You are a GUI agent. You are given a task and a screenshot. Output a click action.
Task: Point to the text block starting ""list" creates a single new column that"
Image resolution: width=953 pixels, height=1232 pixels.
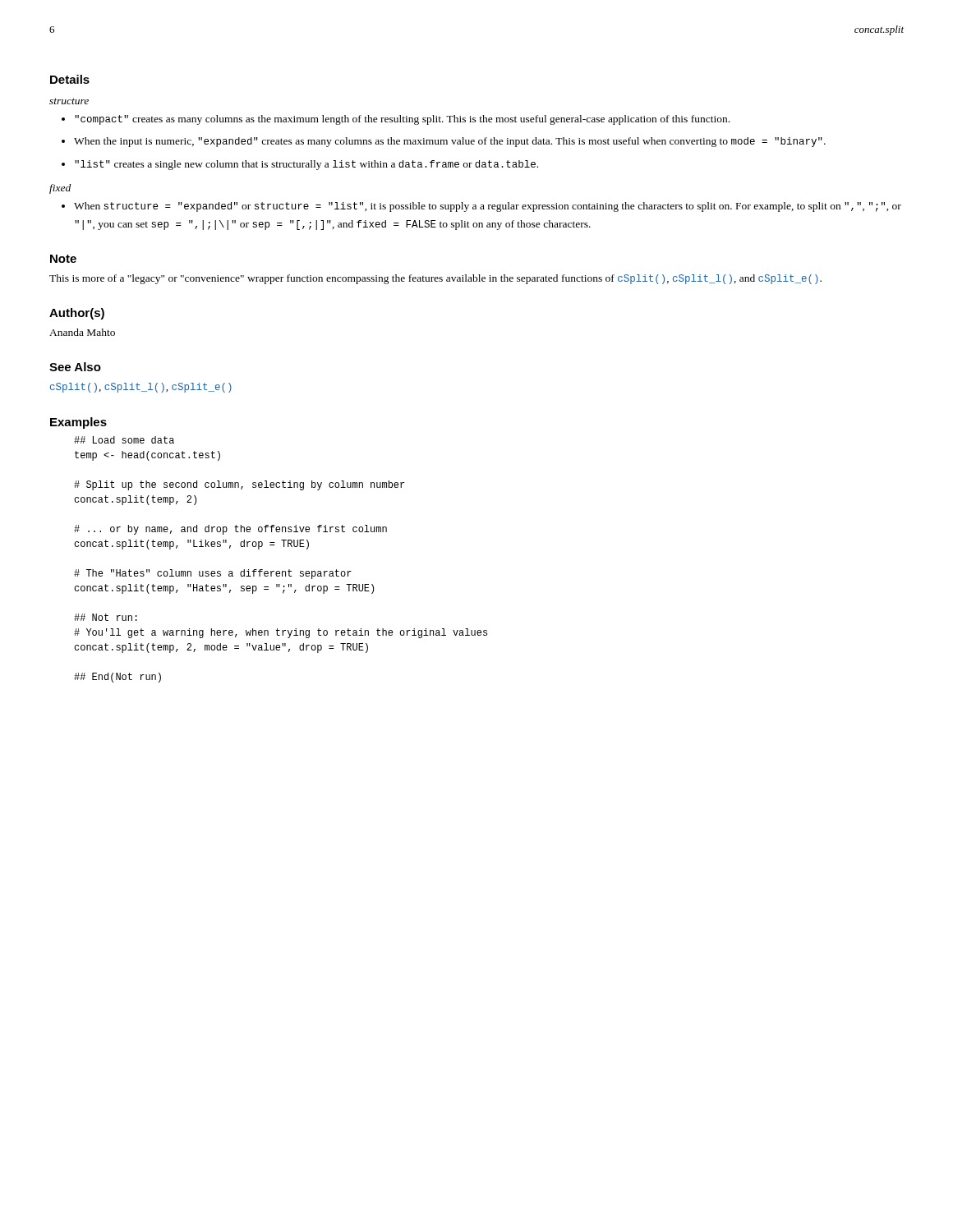307,164
